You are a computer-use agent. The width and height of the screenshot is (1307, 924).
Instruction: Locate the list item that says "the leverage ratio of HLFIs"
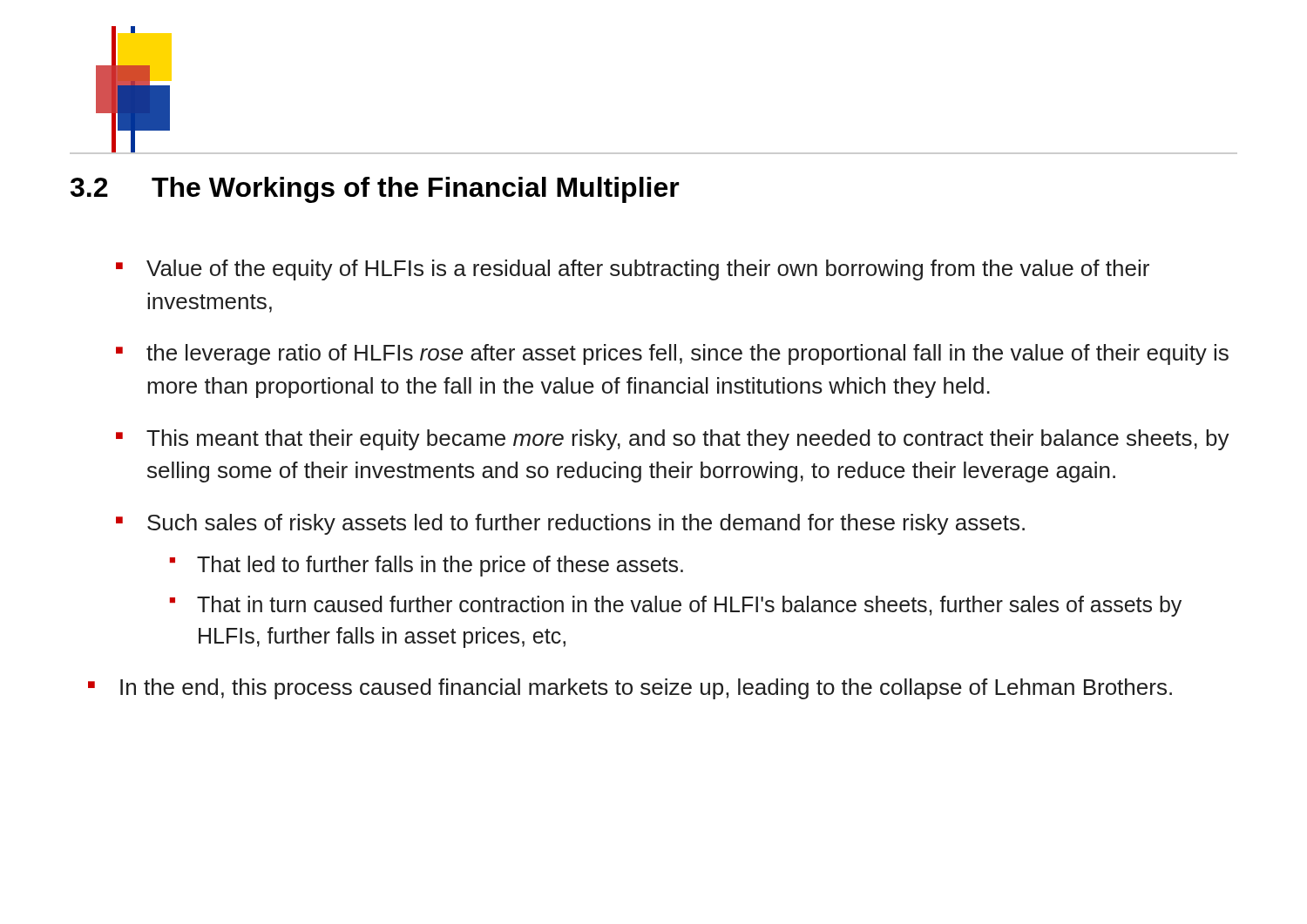pos(688,369)
